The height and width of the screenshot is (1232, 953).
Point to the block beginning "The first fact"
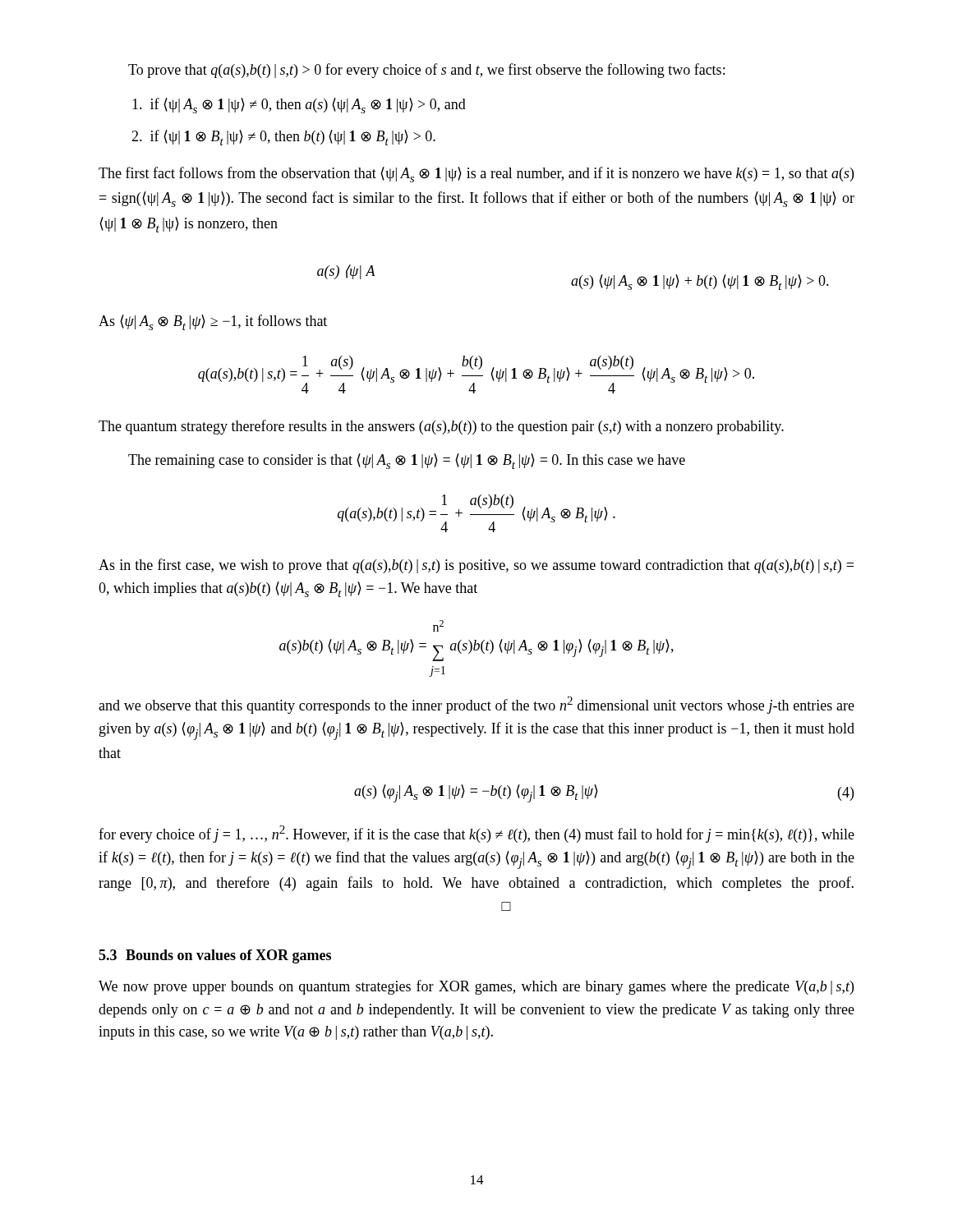(x=476, y=200)
